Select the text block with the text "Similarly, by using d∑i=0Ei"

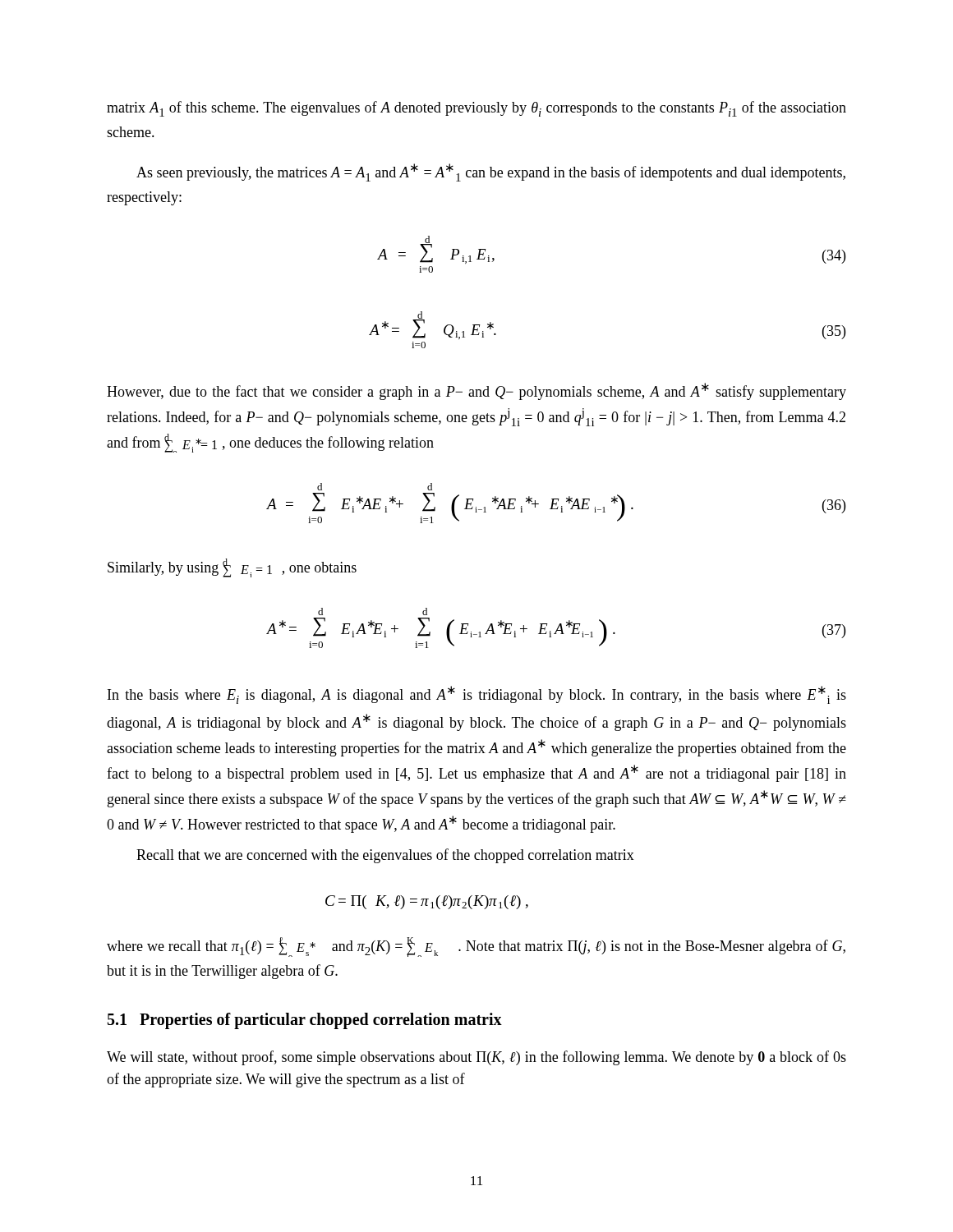pyautogui.click(x=232, y=568)
